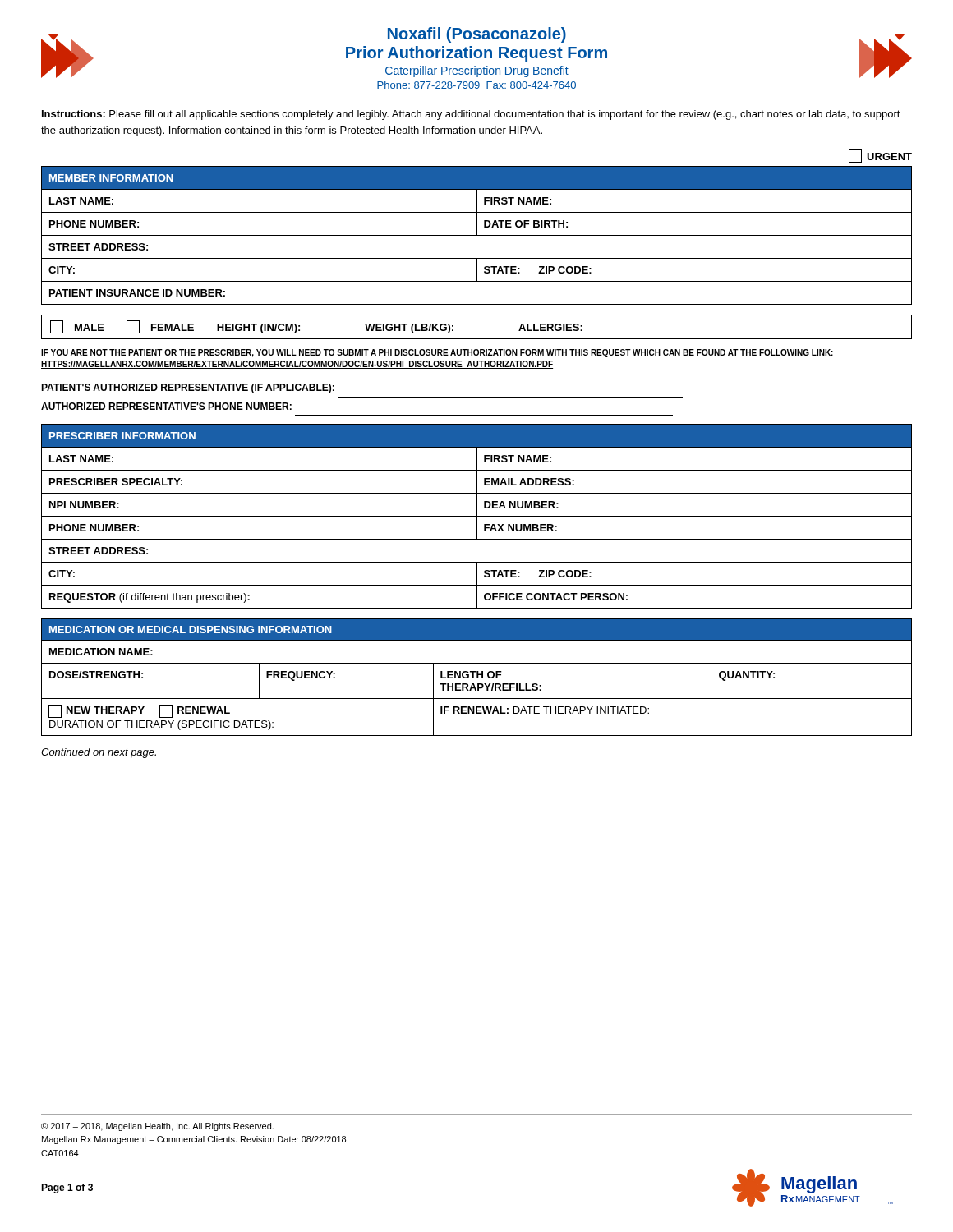Select the table that reads "MEDICATION NAME:"
Viewport: 953px width, 1232px height.
476,677
